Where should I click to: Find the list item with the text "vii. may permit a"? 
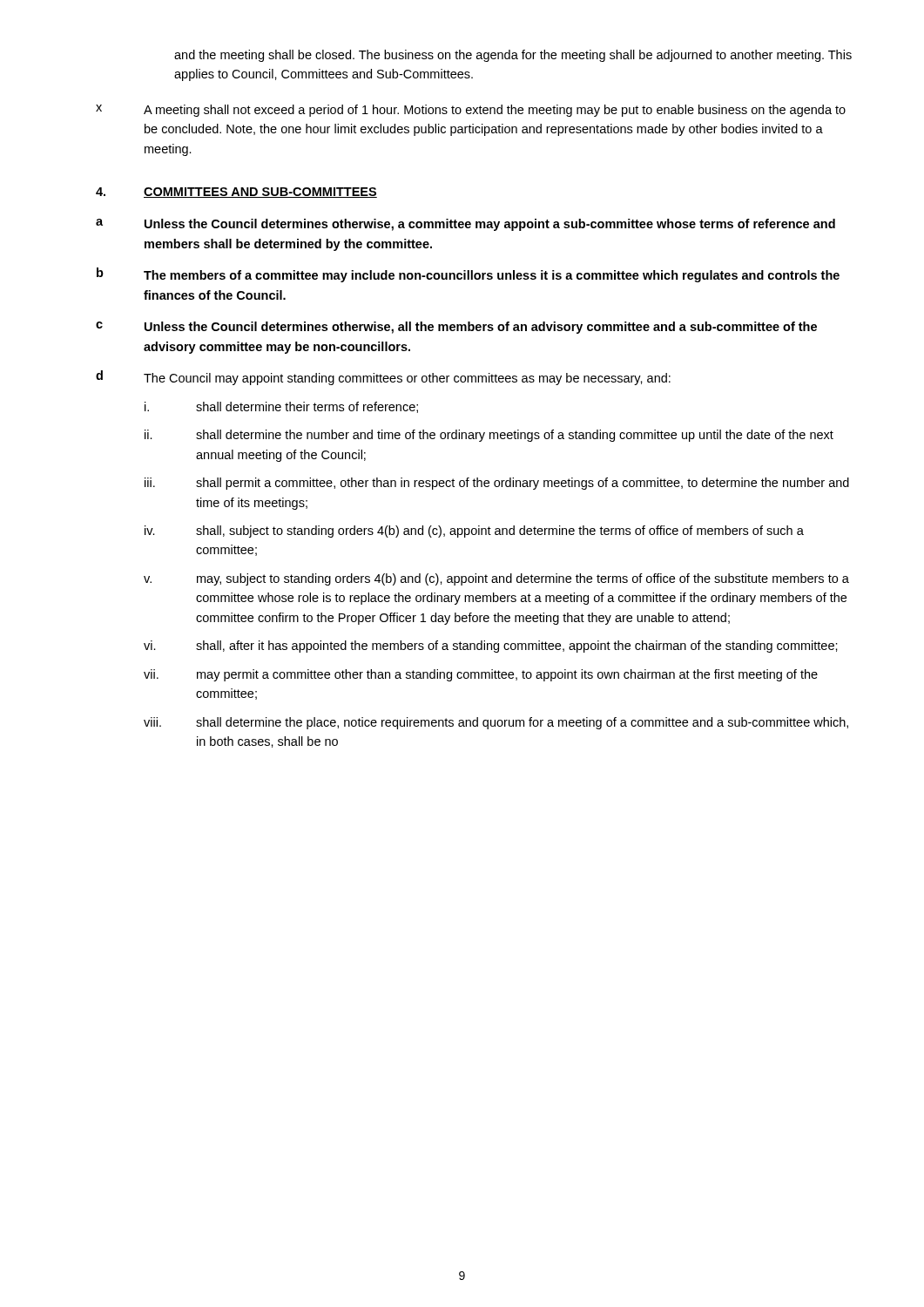499,684
